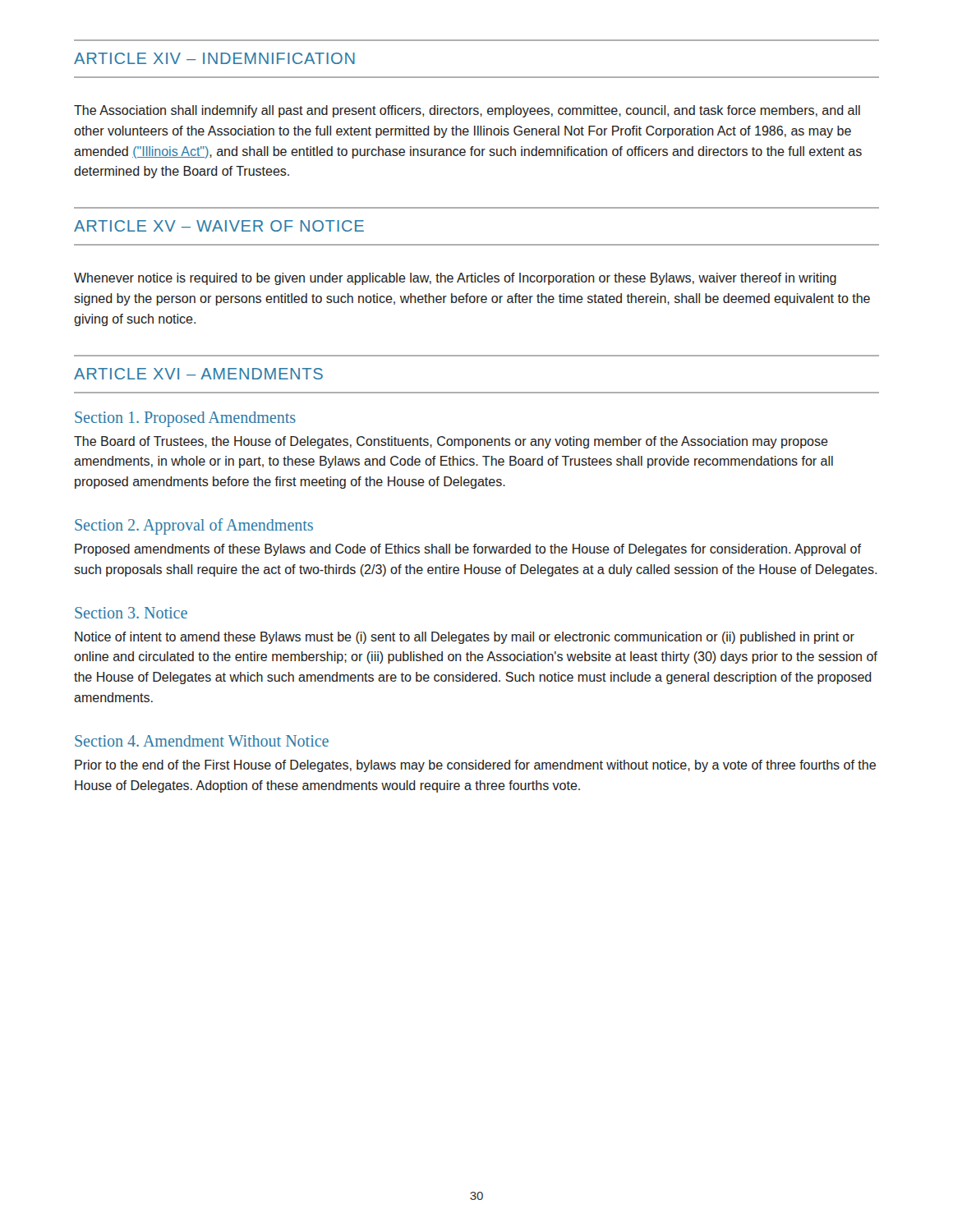Find "Section 1. Proposed Amendments" on this page
Image resolution: width=953 pixels, height=1232 pixels.
(x=185, y=419)
